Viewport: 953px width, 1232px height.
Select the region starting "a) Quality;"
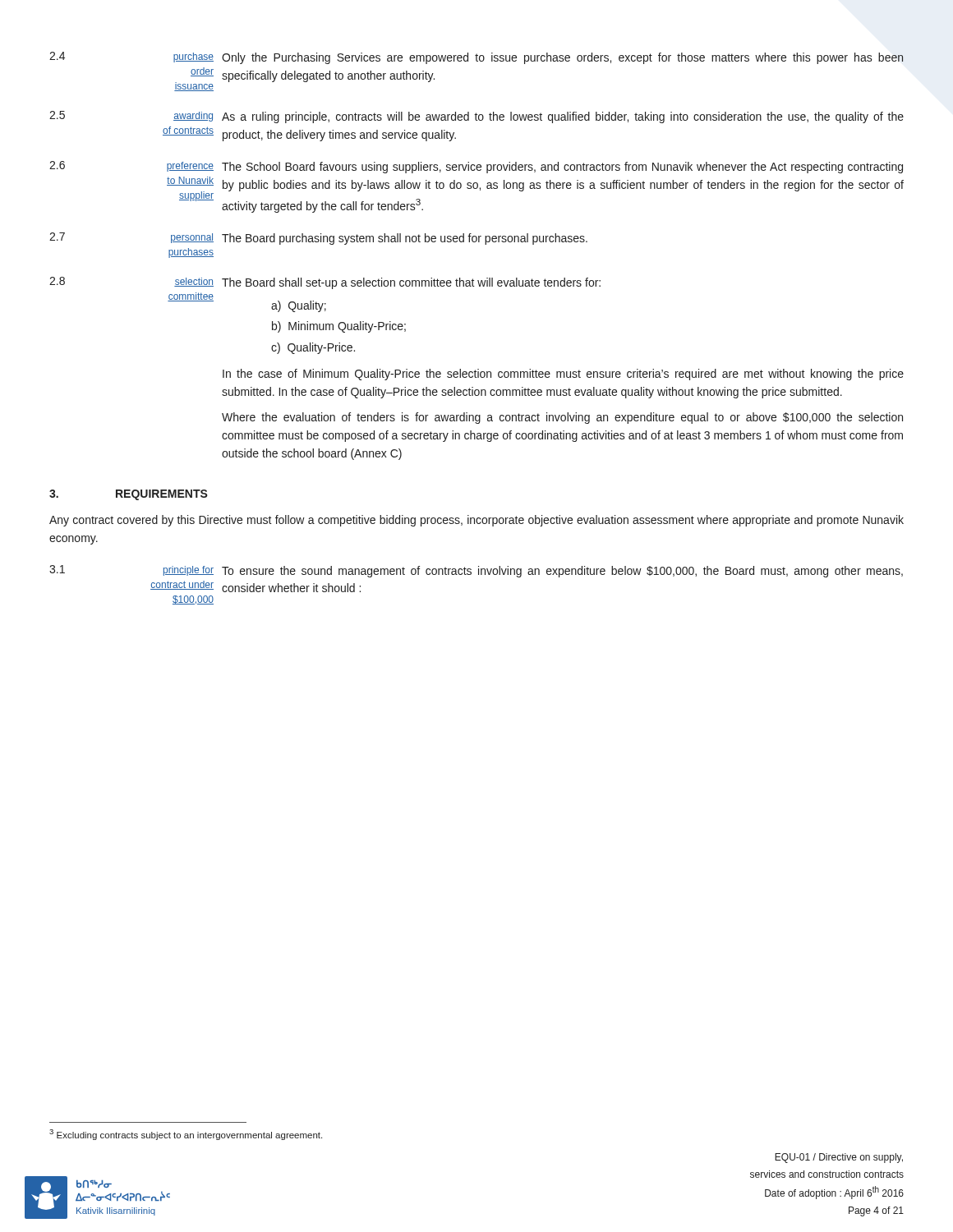coord(299,305)
